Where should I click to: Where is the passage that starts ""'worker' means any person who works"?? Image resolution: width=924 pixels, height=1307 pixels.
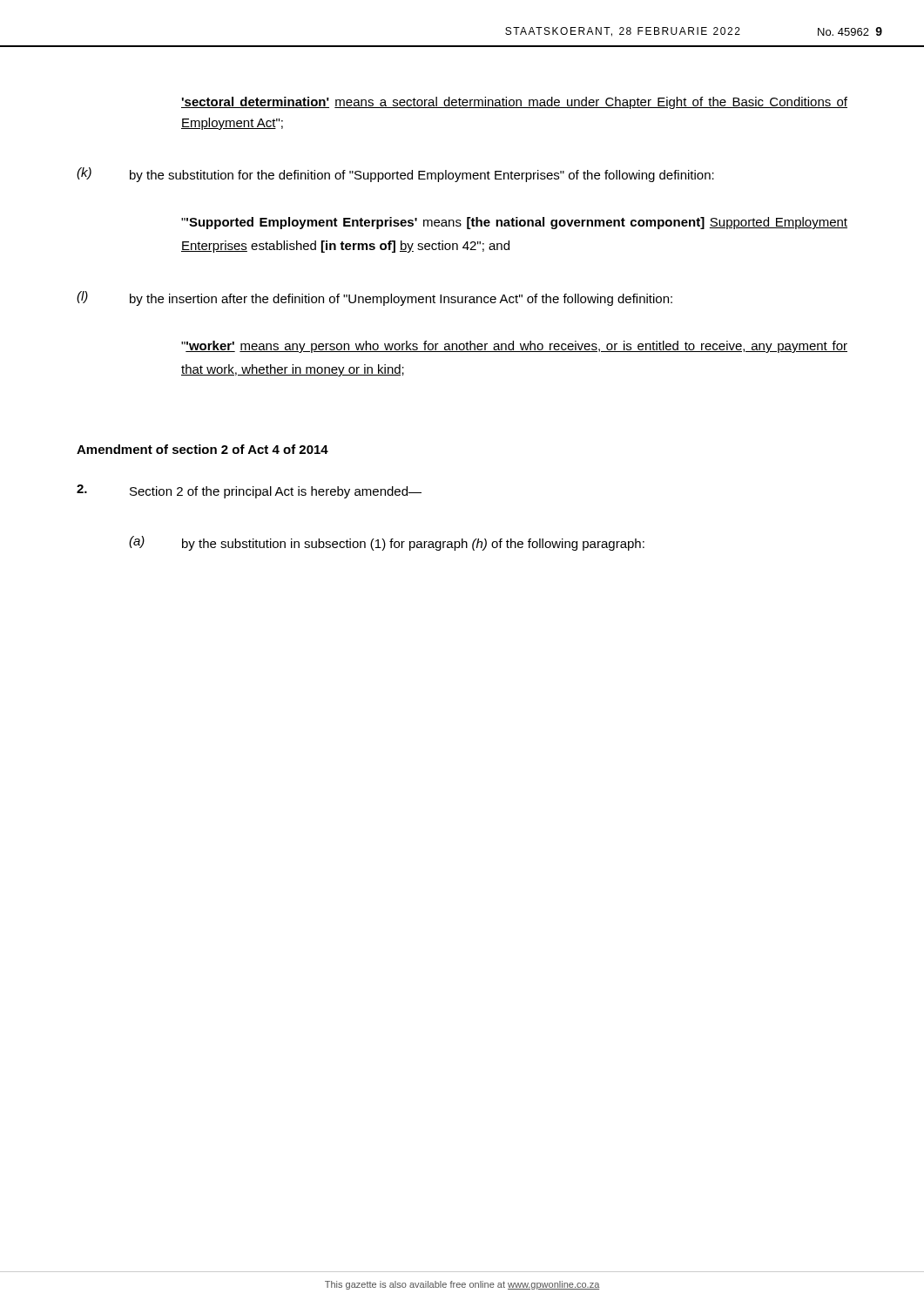[x=514, y=357]
